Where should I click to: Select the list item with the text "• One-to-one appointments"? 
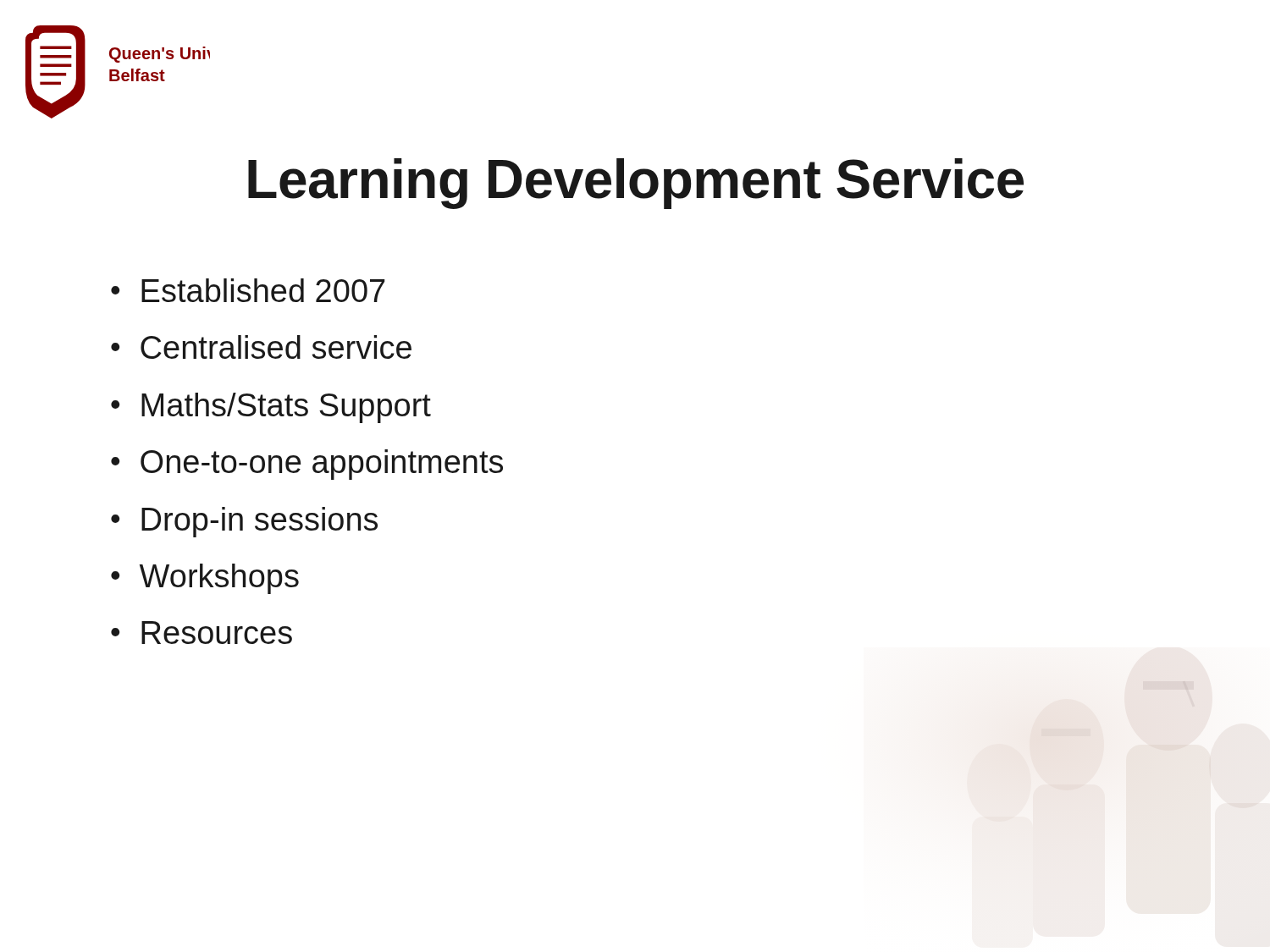pyautogui.click(x=307, y=463)
